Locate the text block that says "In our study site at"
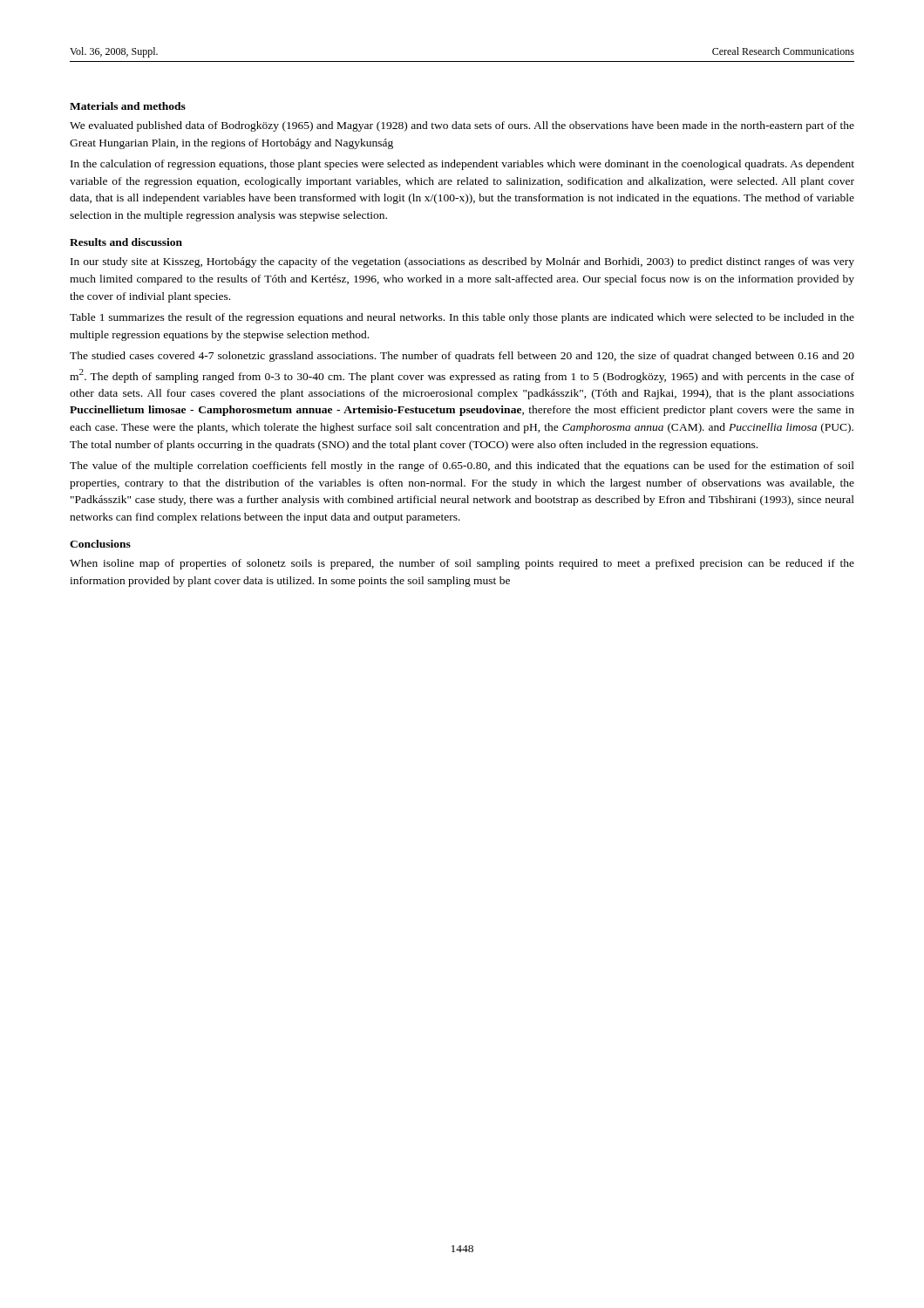 (462, 279)
